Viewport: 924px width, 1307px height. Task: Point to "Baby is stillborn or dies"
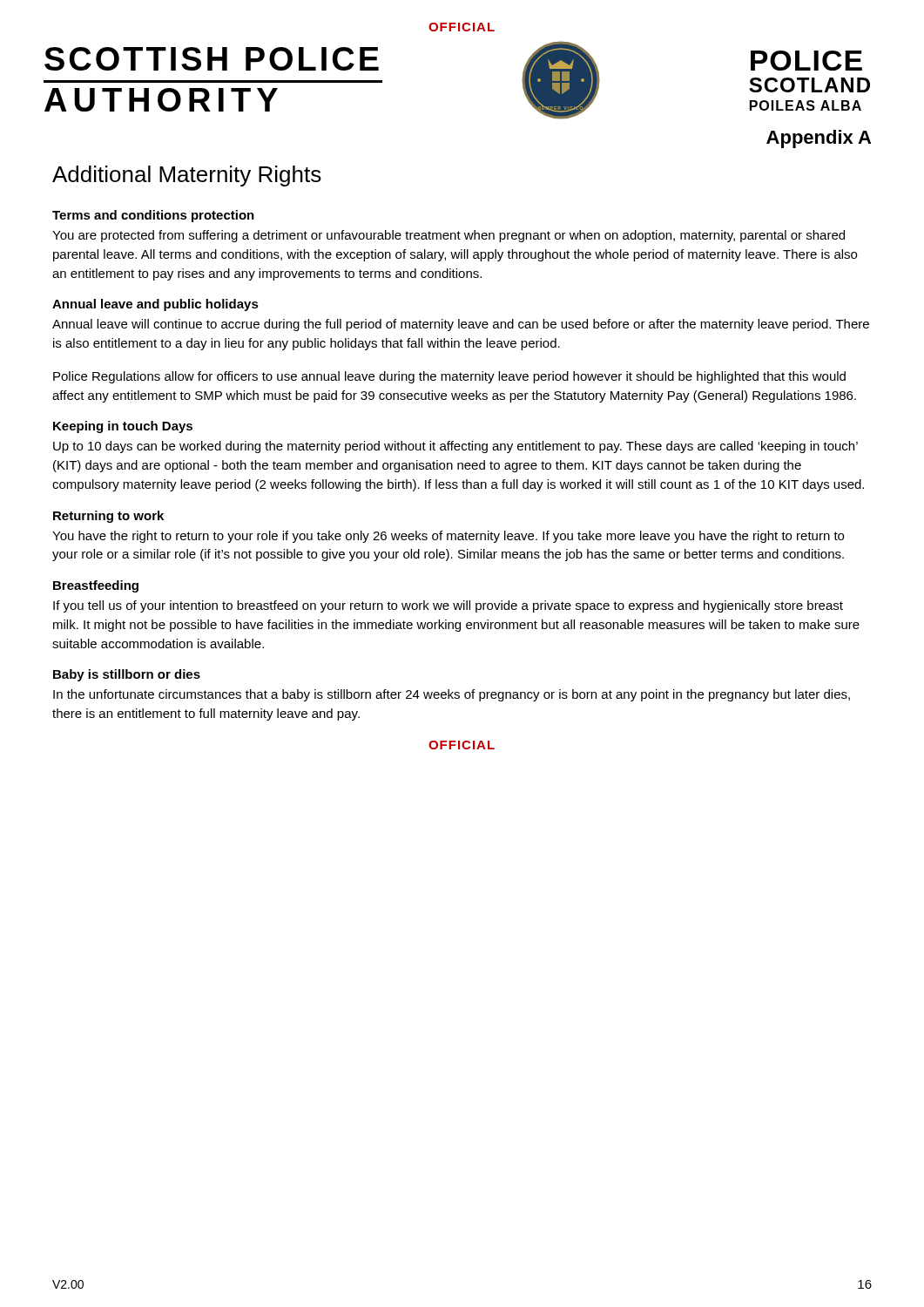coord(126,674)
